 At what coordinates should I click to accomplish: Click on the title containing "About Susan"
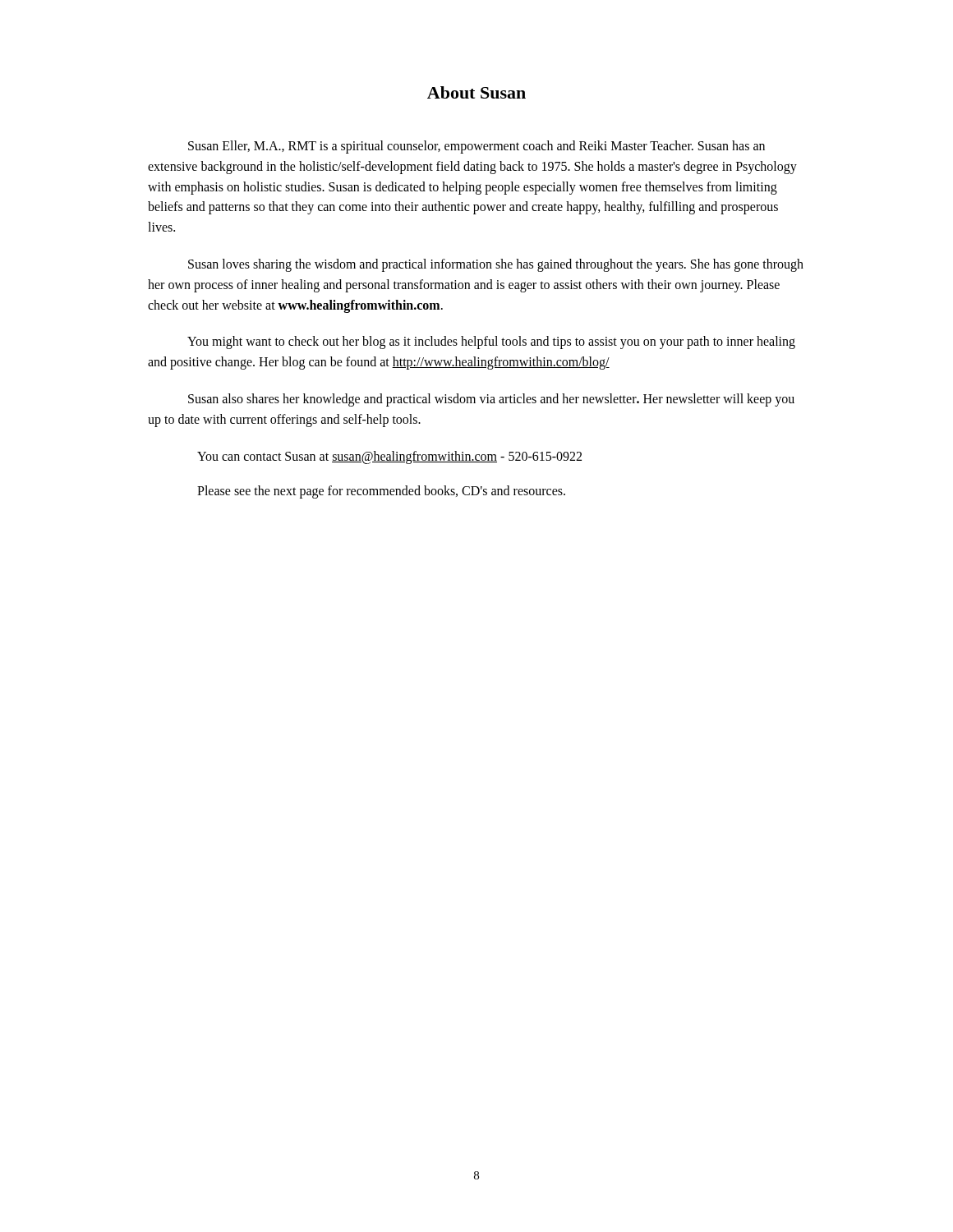476,93
